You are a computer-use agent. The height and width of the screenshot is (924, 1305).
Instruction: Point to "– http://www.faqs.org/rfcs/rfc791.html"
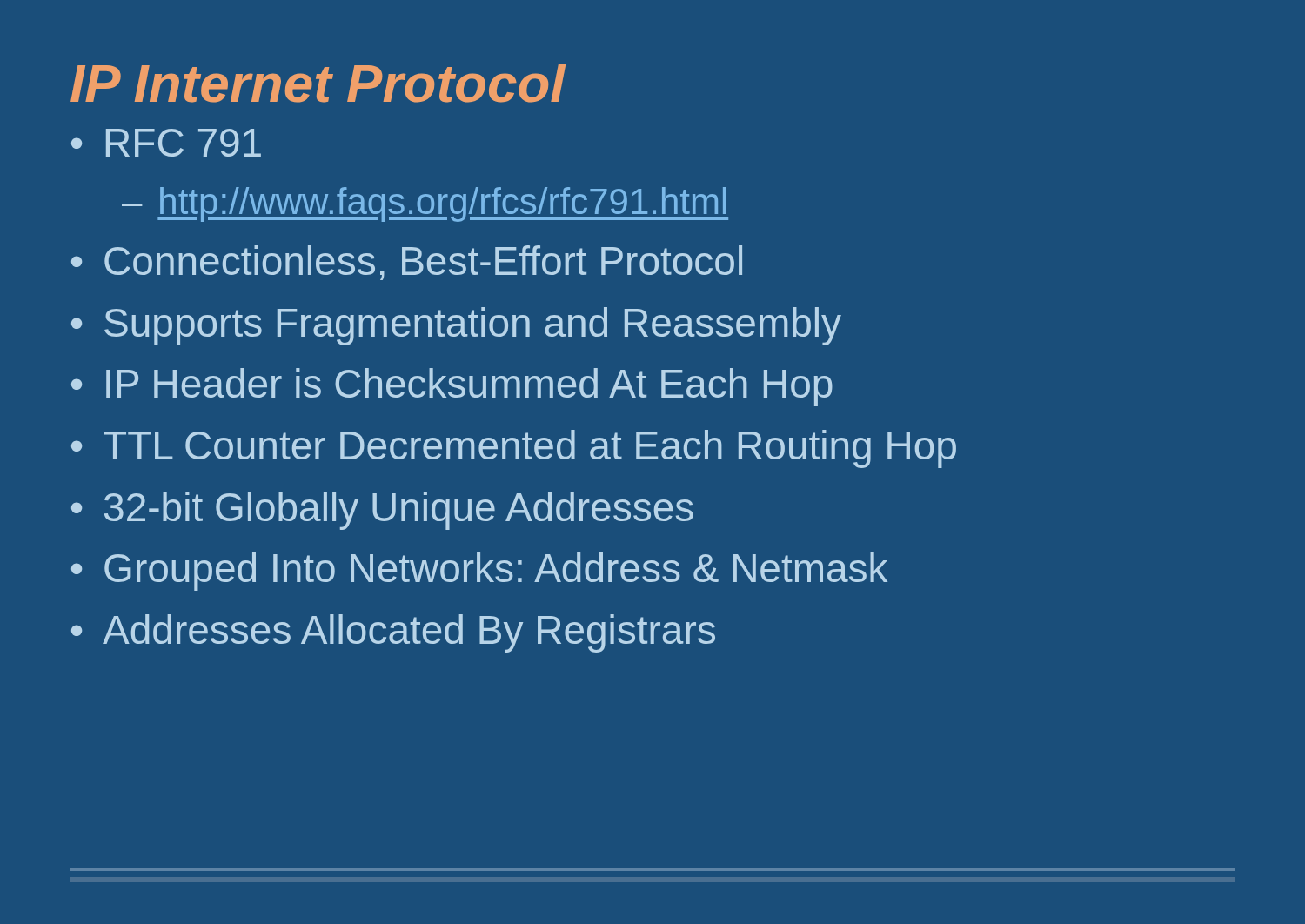tap(425, 202)
